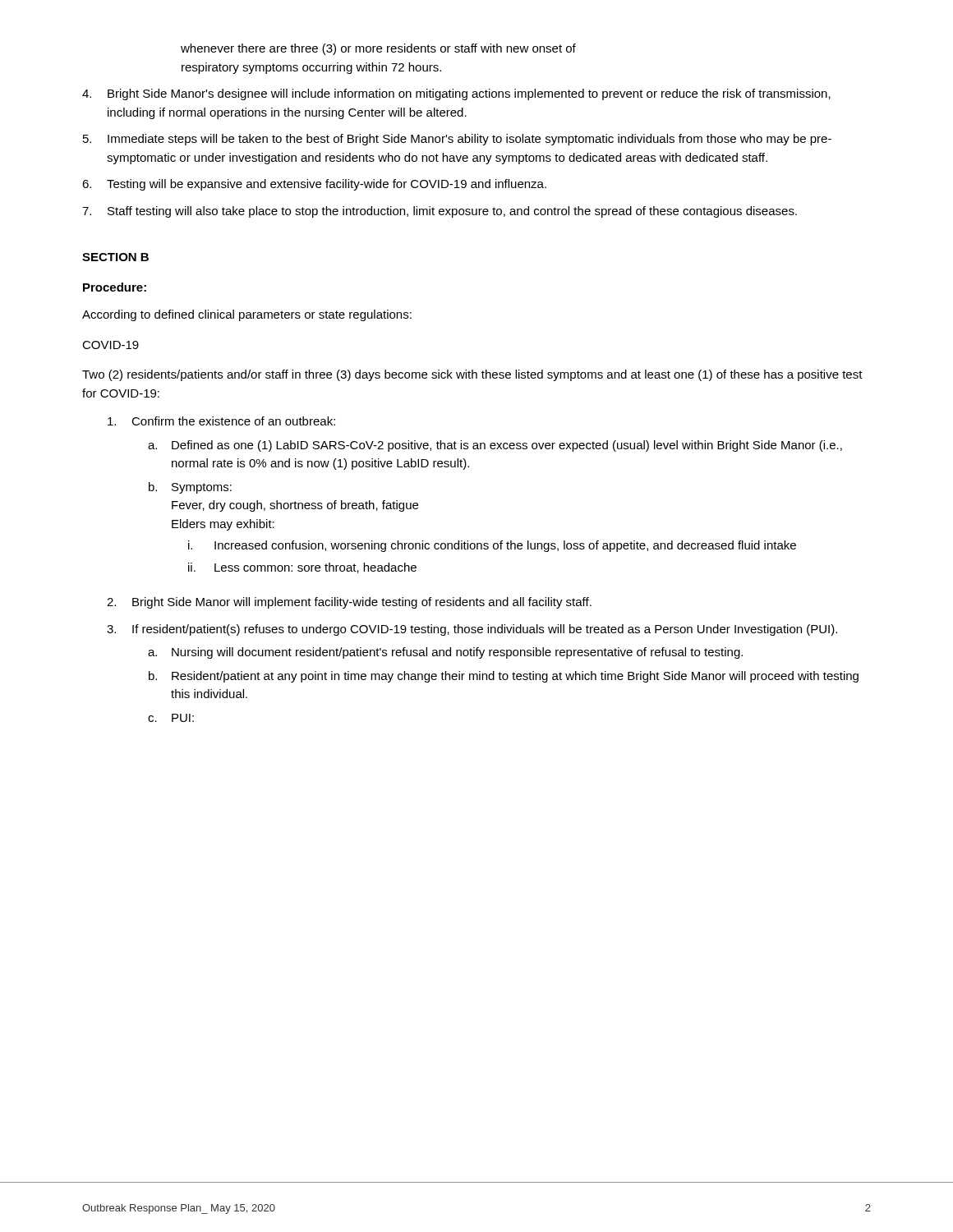Where is the passage that starts "Two (2) residents/patients"?
This screenshot has width=953, height=1232.
pos(472,383)
